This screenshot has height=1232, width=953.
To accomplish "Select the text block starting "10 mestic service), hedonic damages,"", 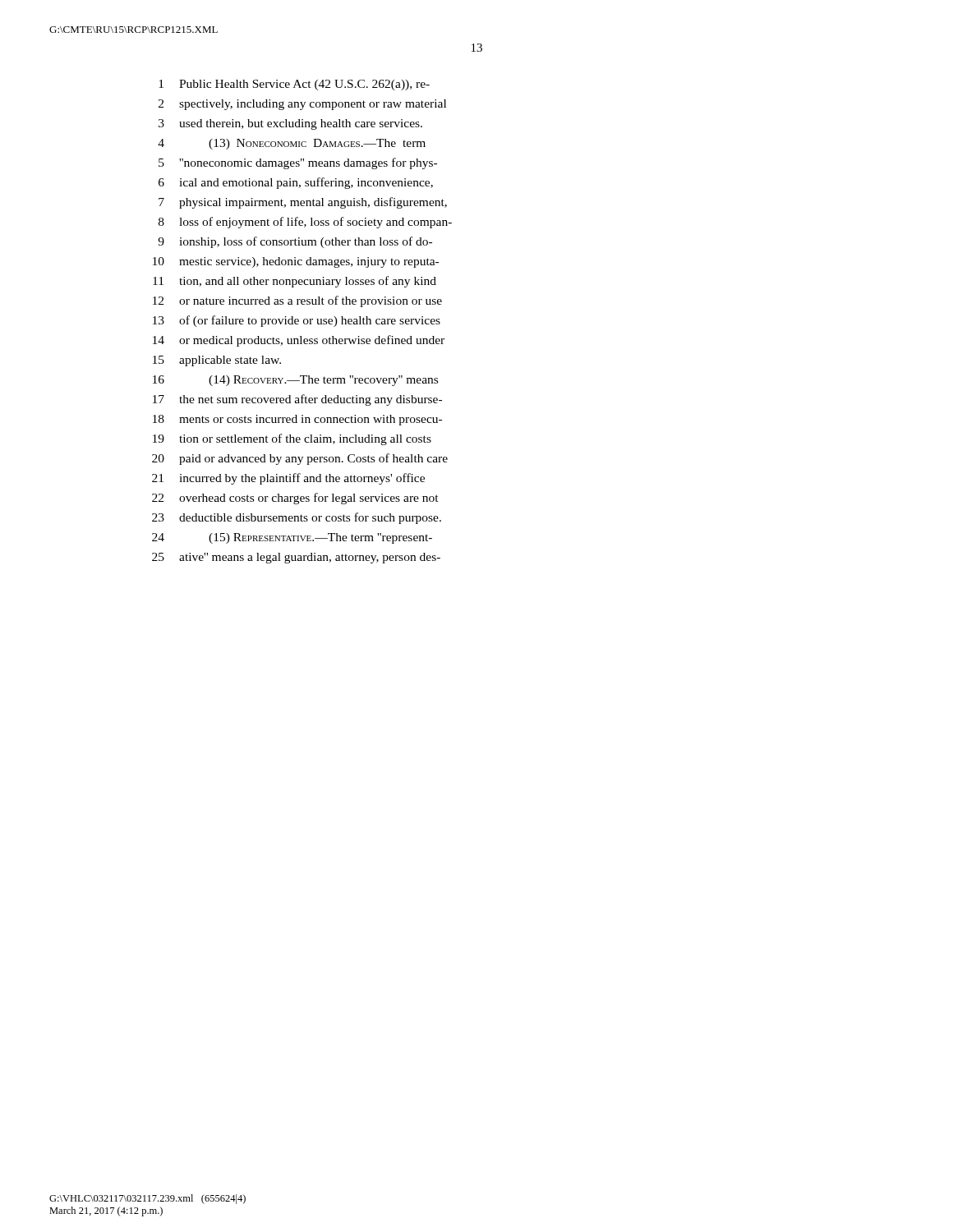I will pyautogui.click(x=296, y=262).
